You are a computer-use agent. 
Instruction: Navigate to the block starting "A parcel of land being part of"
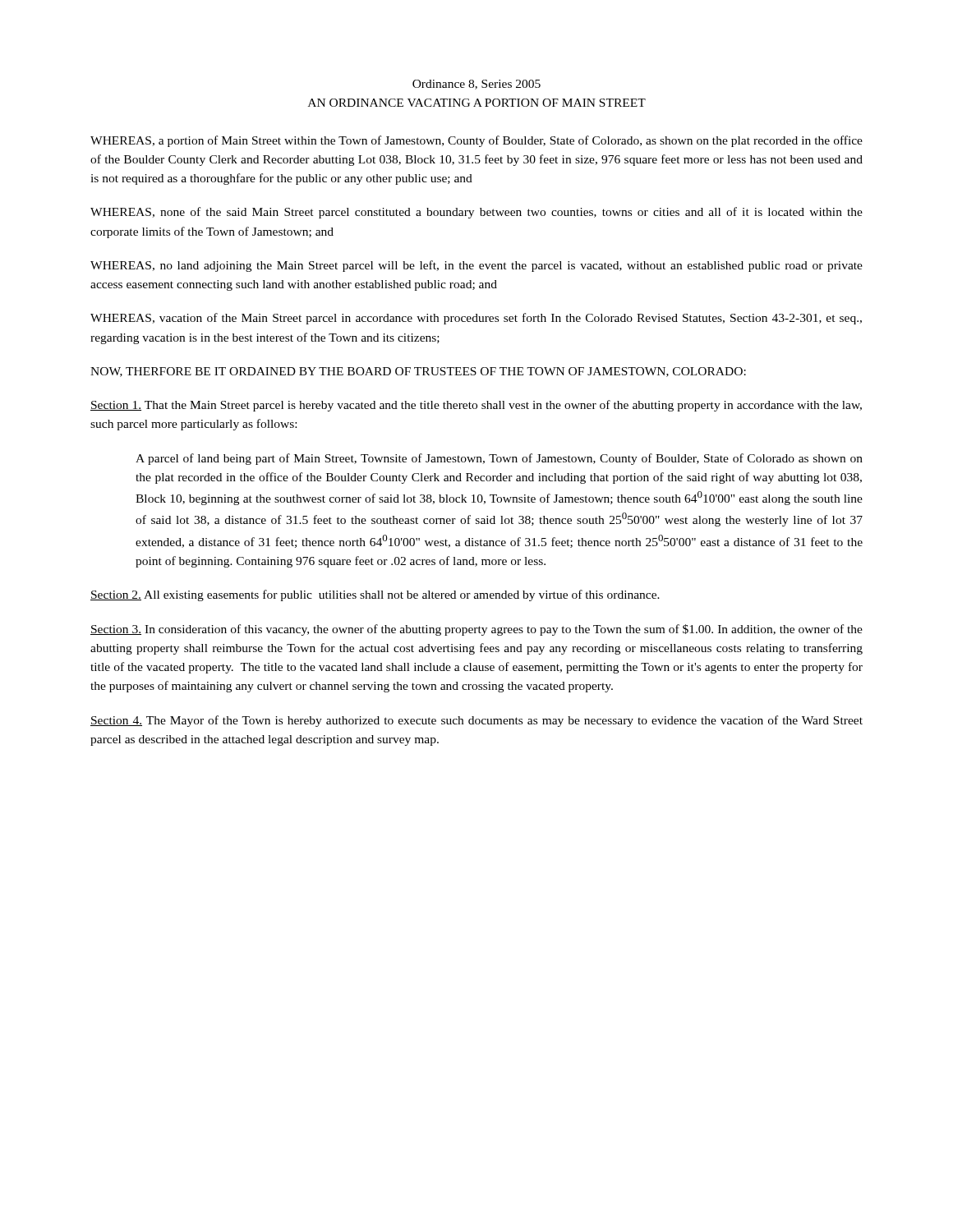pos(499,509)
